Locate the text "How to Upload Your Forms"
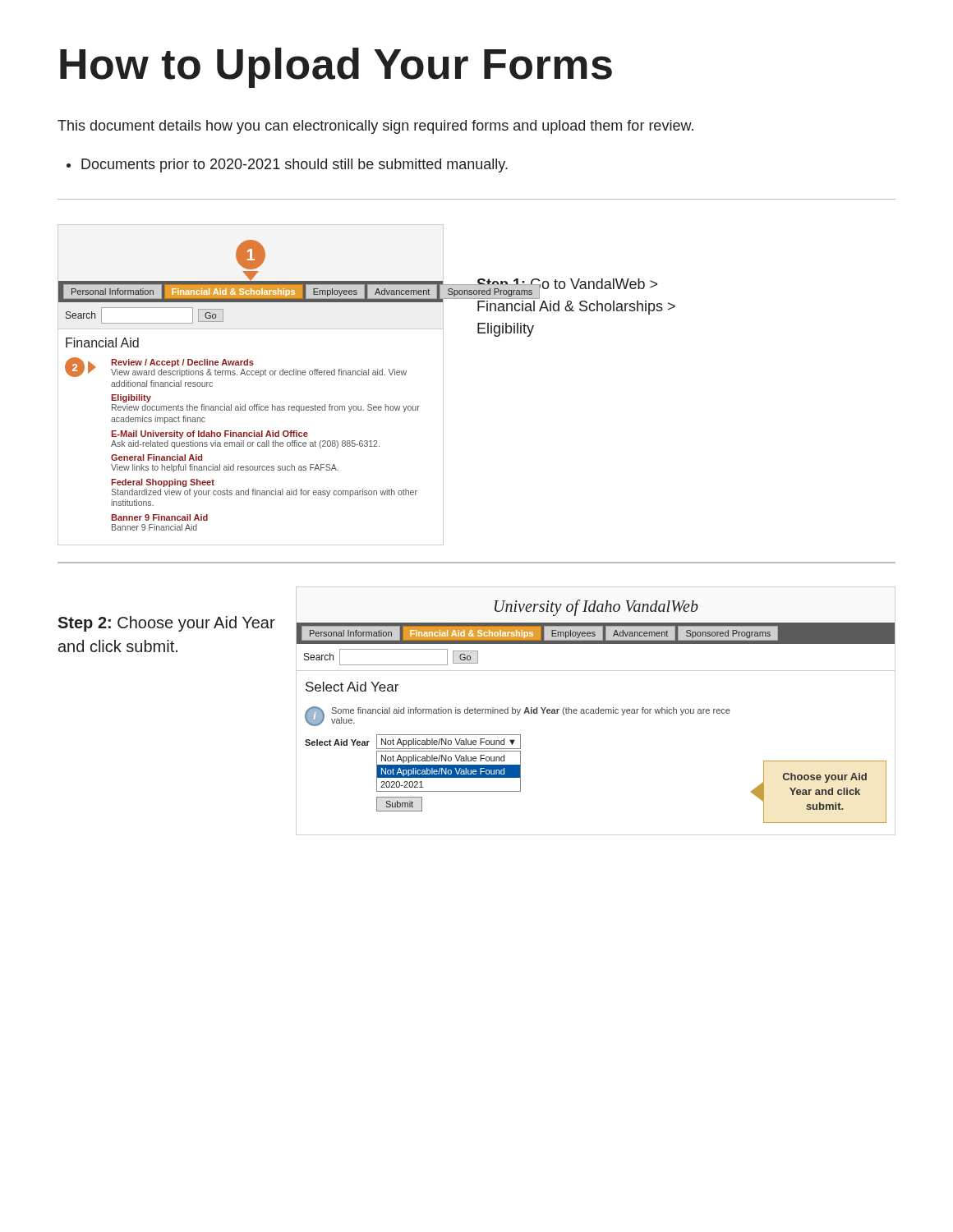The image size is (953, 1232). coord(476,64)
